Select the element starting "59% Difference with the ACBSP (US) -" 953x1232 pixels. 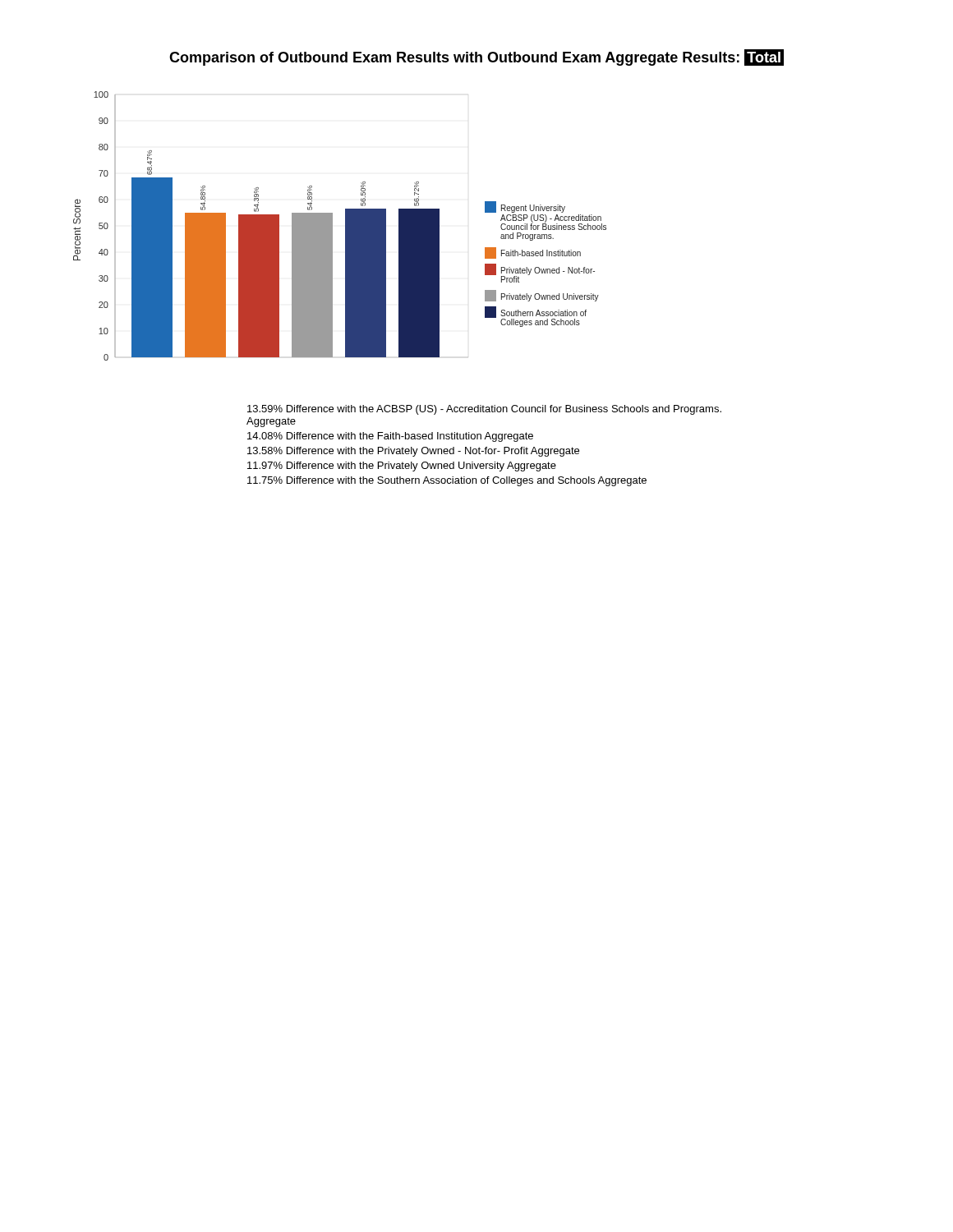(x=567, y=444)
